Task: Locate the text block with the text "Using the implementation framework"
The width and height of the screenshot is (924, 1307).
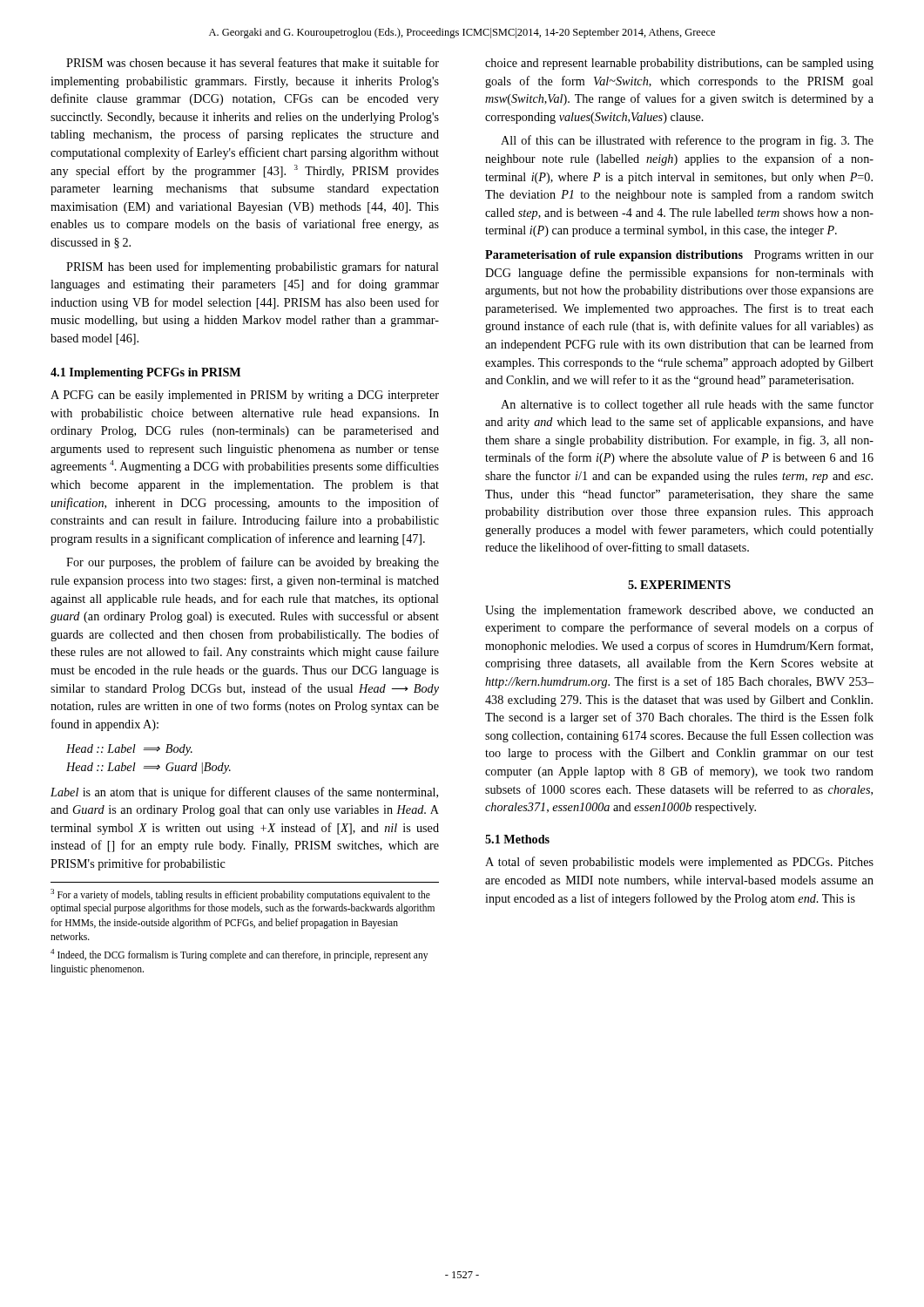Action: (x=679, y=709)
